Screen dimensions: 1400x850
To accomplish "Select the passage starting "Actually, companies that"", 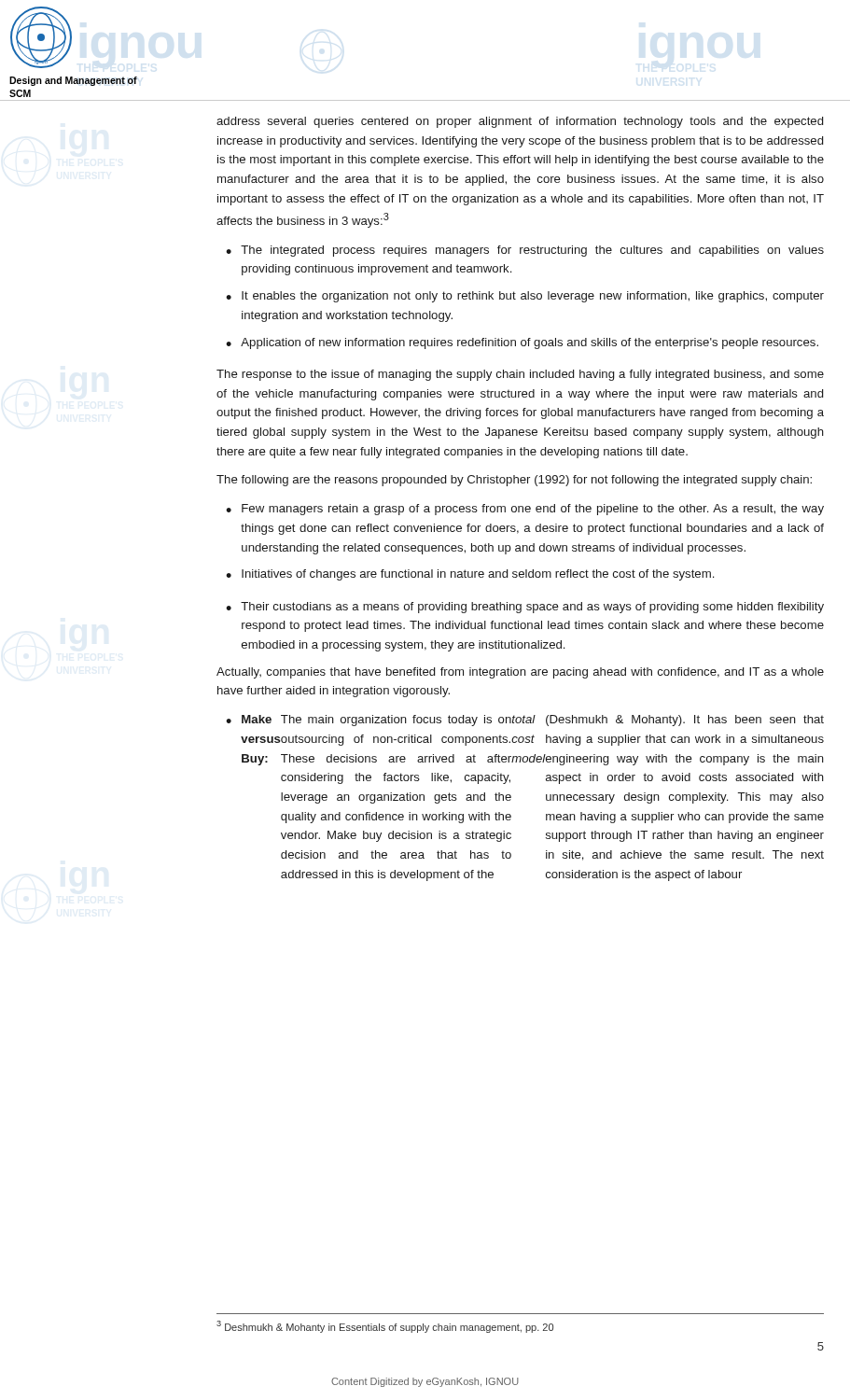I will click(x=520, y=681).
